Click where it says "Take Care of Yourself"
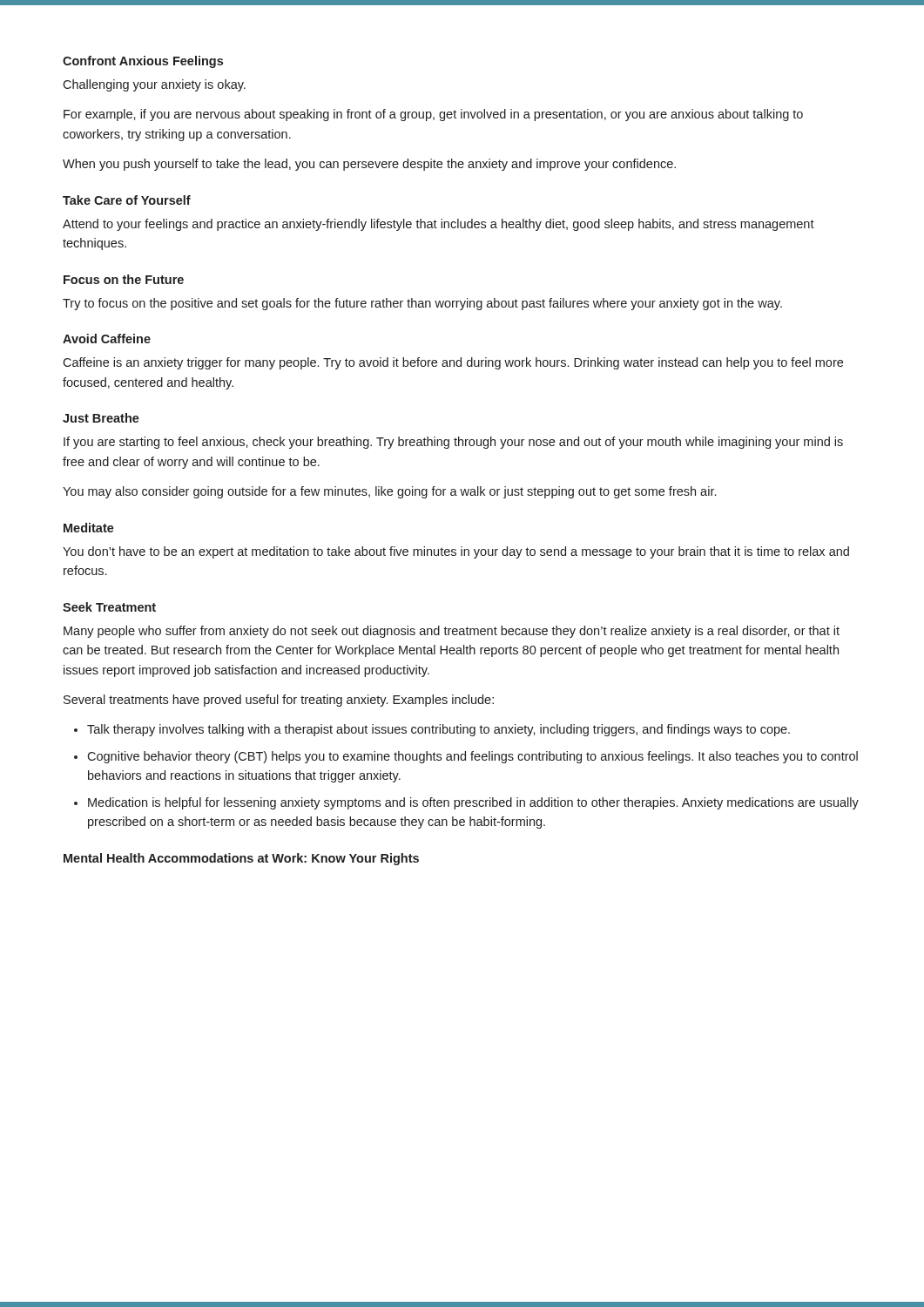 click(127, 200)
